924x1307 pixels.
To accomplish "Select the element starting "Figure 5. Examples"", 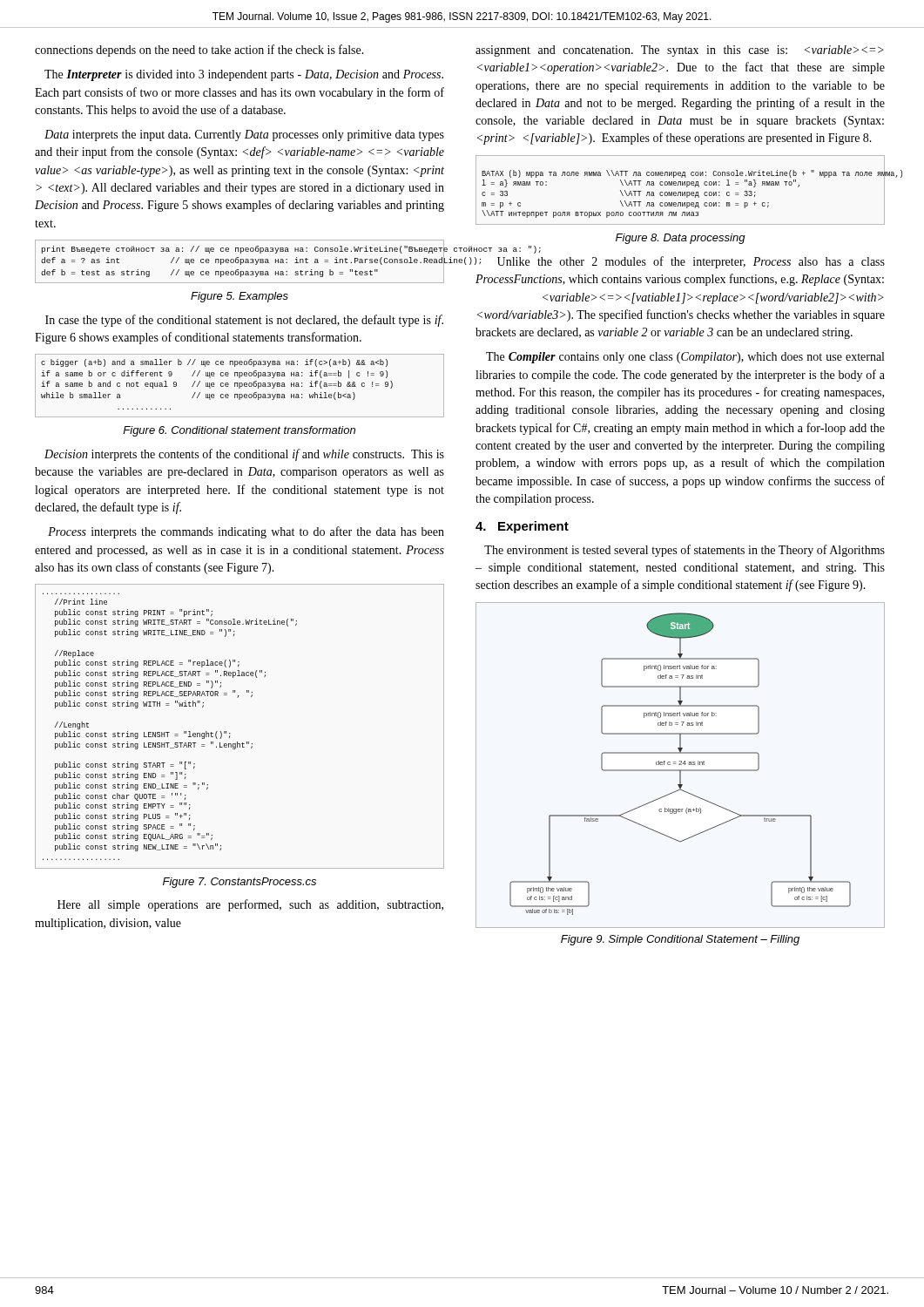I will pos(240,296).
